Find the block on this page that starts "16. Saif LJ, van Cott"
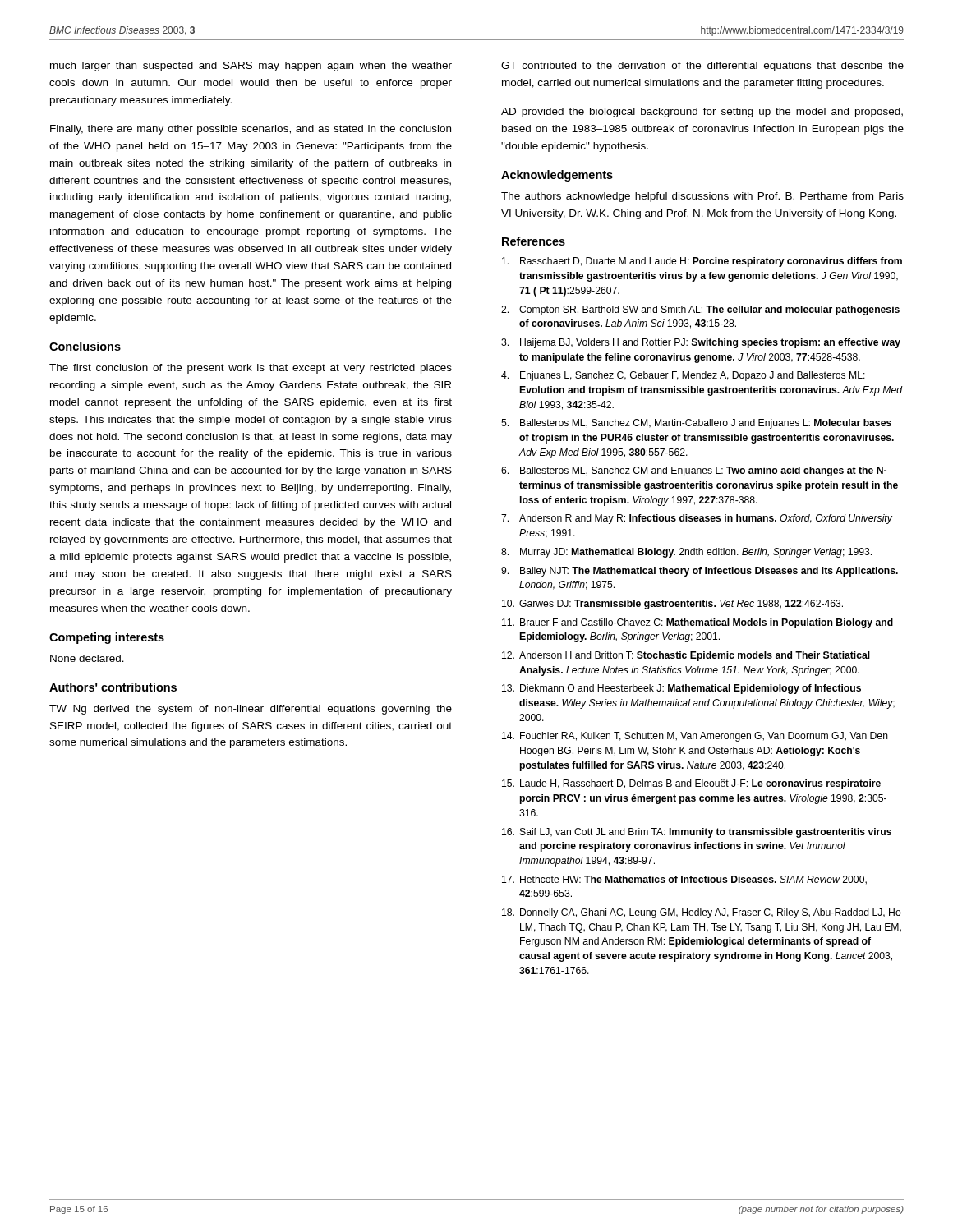953x1232 pixels. coord(702,847)
